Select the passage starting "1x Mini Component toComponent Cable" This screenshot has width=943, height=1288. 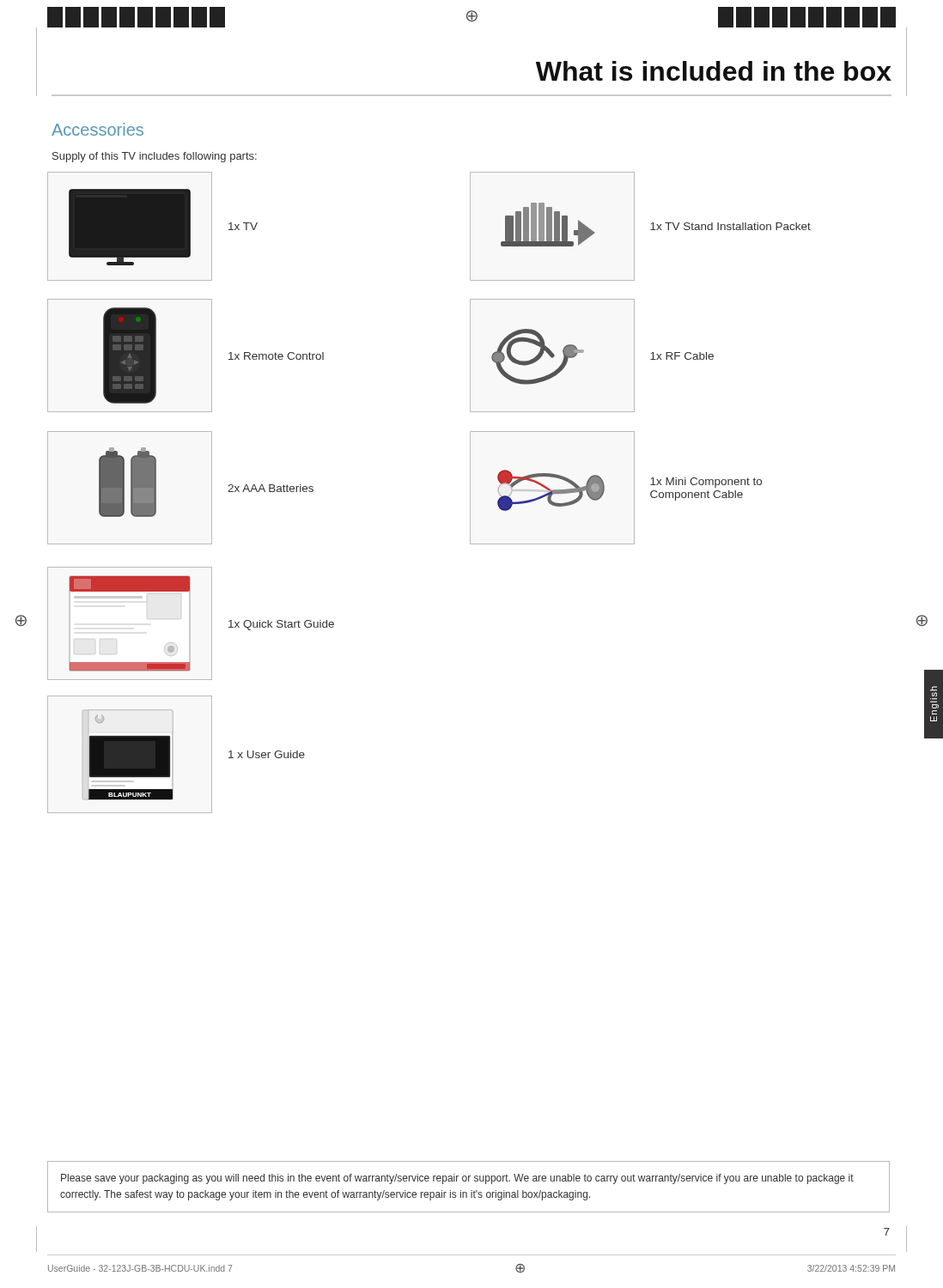tap(706, 488)
